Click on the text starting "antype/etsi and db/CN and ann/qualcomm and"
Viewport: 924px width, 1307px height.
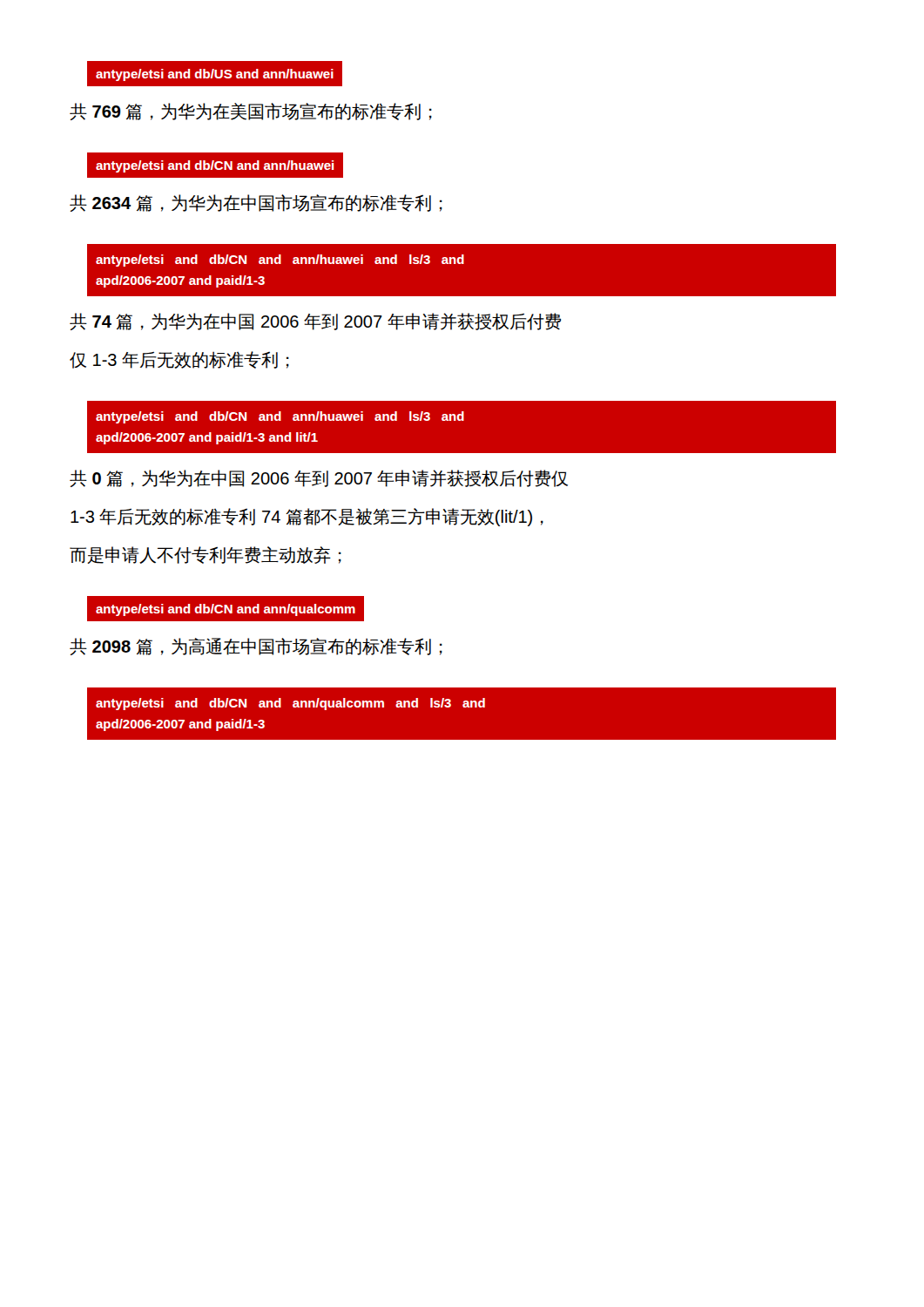pos(462,714)
